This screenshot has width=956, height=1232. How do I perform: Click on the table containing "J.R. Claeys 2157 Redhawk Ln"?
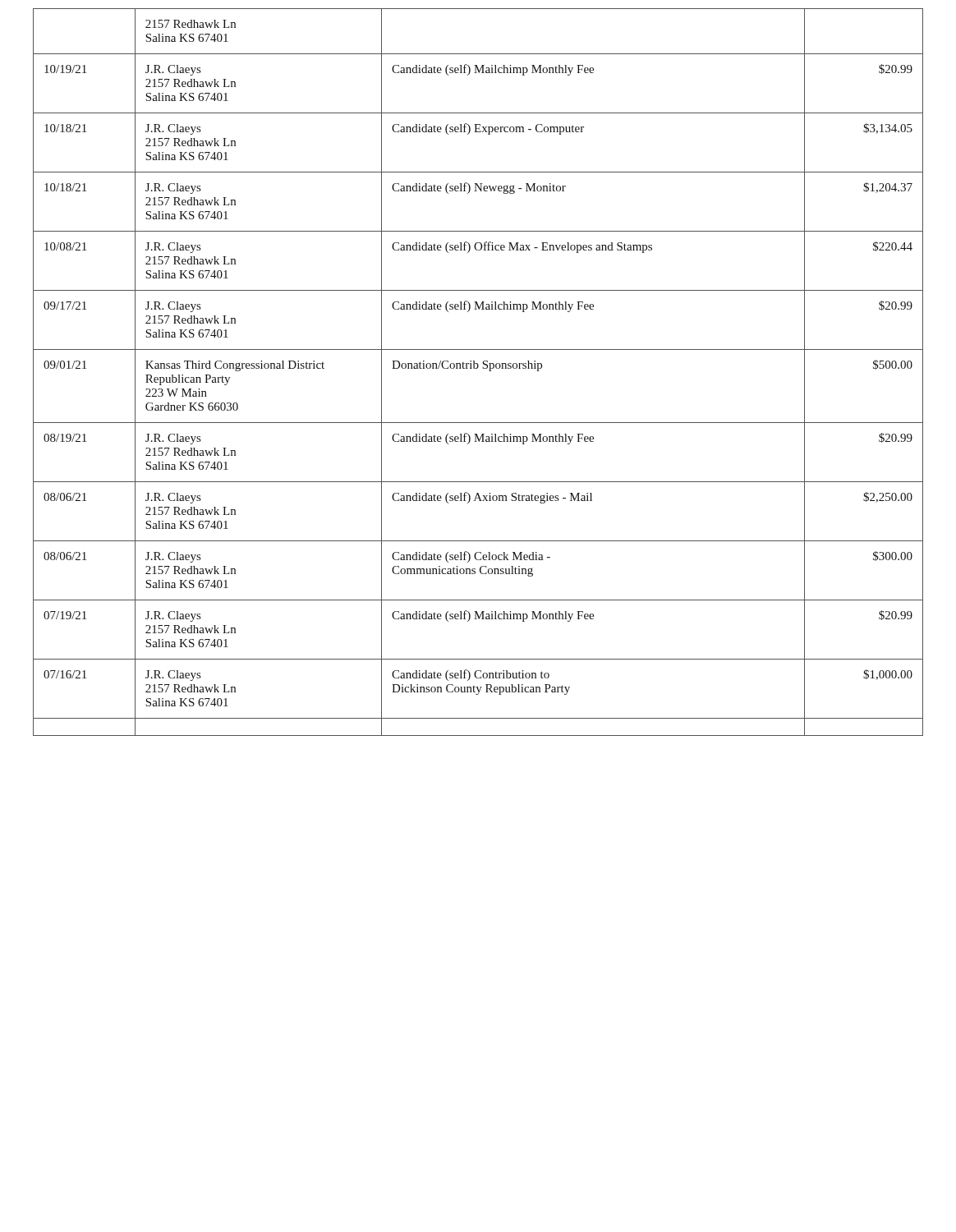point(478,372)
